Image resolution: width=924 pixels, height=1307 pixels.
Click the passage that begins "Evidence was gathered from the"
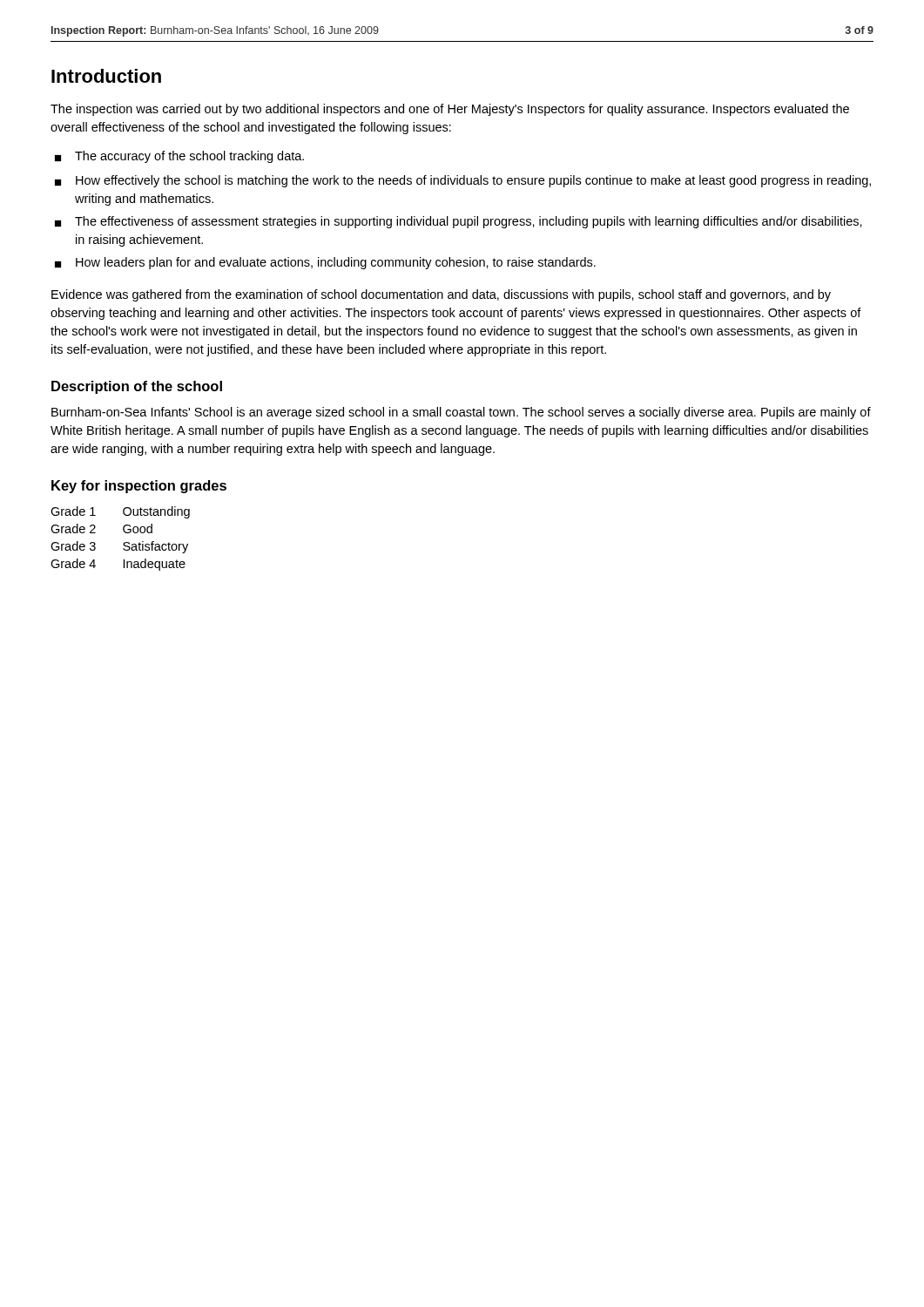coord(462,322)
